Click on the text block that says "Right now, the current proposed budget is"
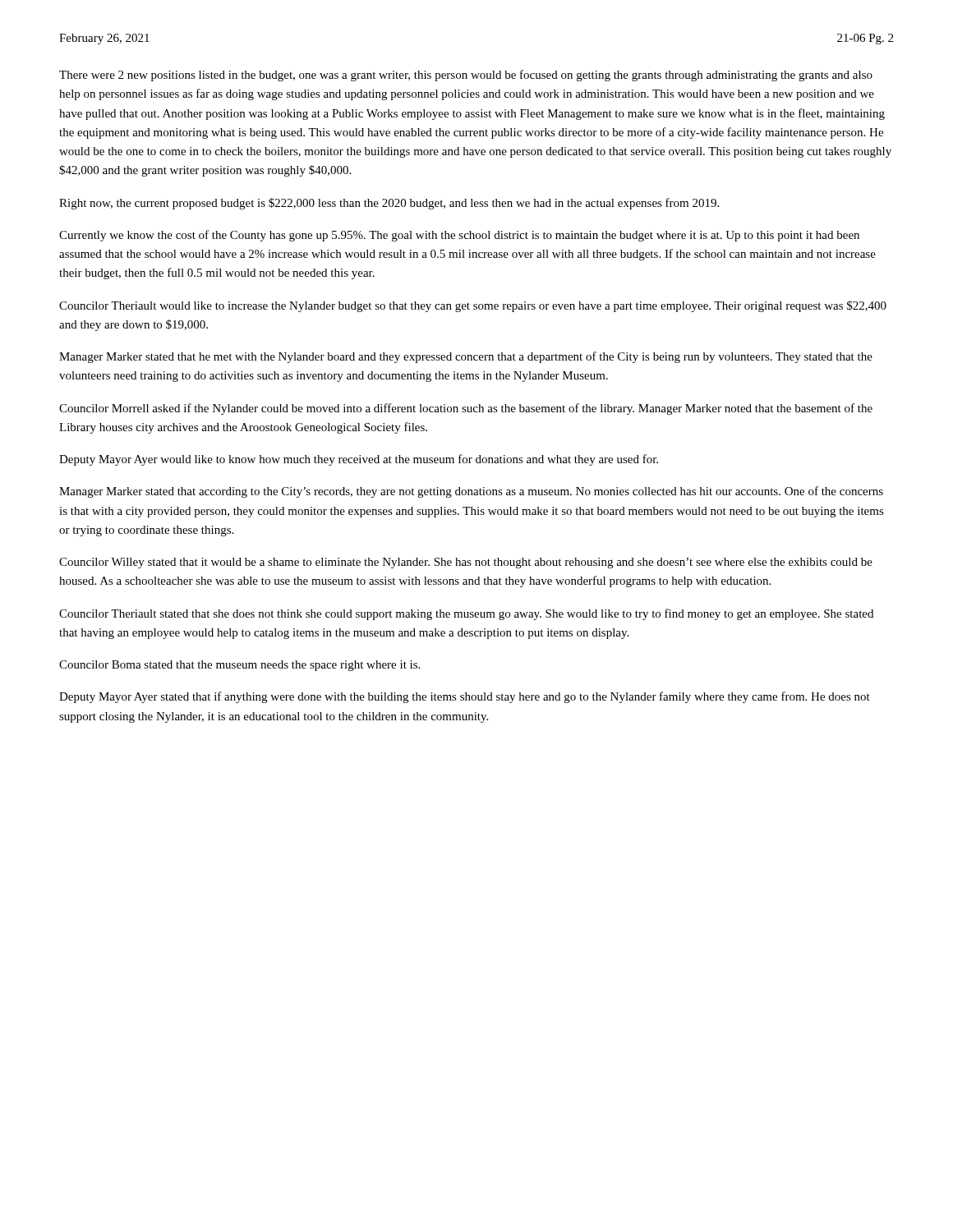 click(x=390, y=202)
